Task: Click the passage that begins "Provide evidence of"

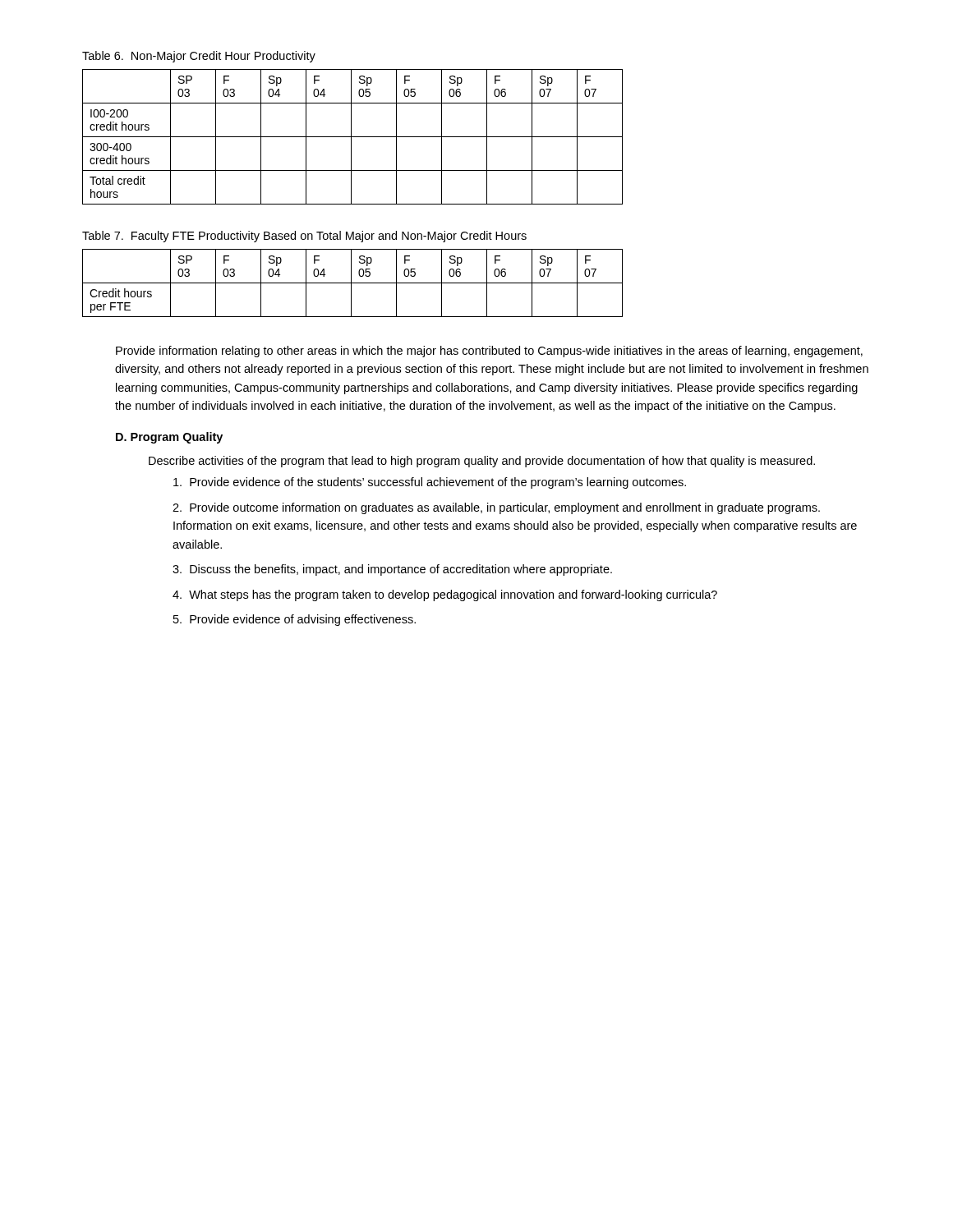Action: pyautogui.click(x=430, y=482)
